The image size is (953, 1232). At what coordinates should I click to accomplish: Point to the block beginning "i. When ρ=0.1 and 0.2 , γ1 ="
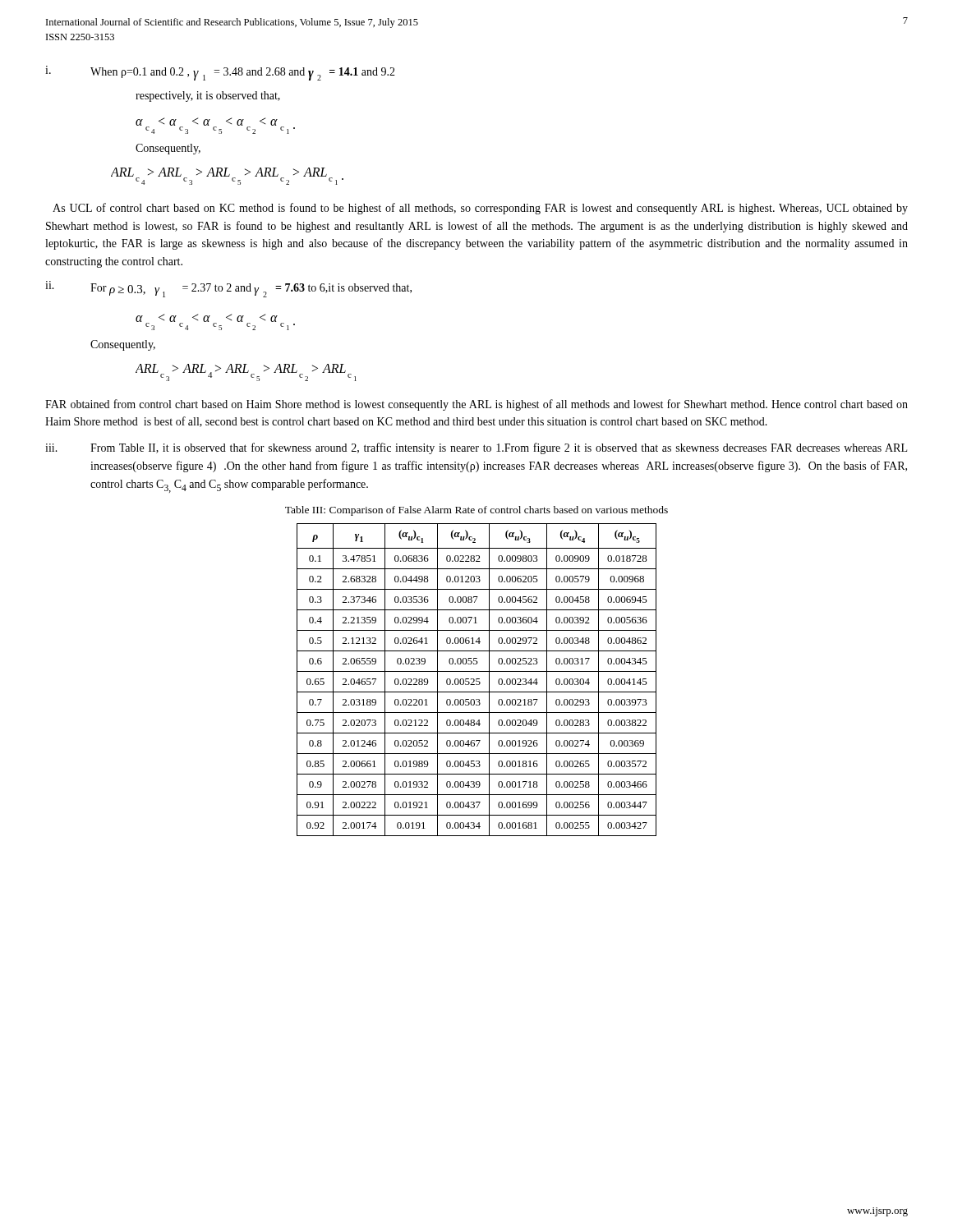coord(220,73)
